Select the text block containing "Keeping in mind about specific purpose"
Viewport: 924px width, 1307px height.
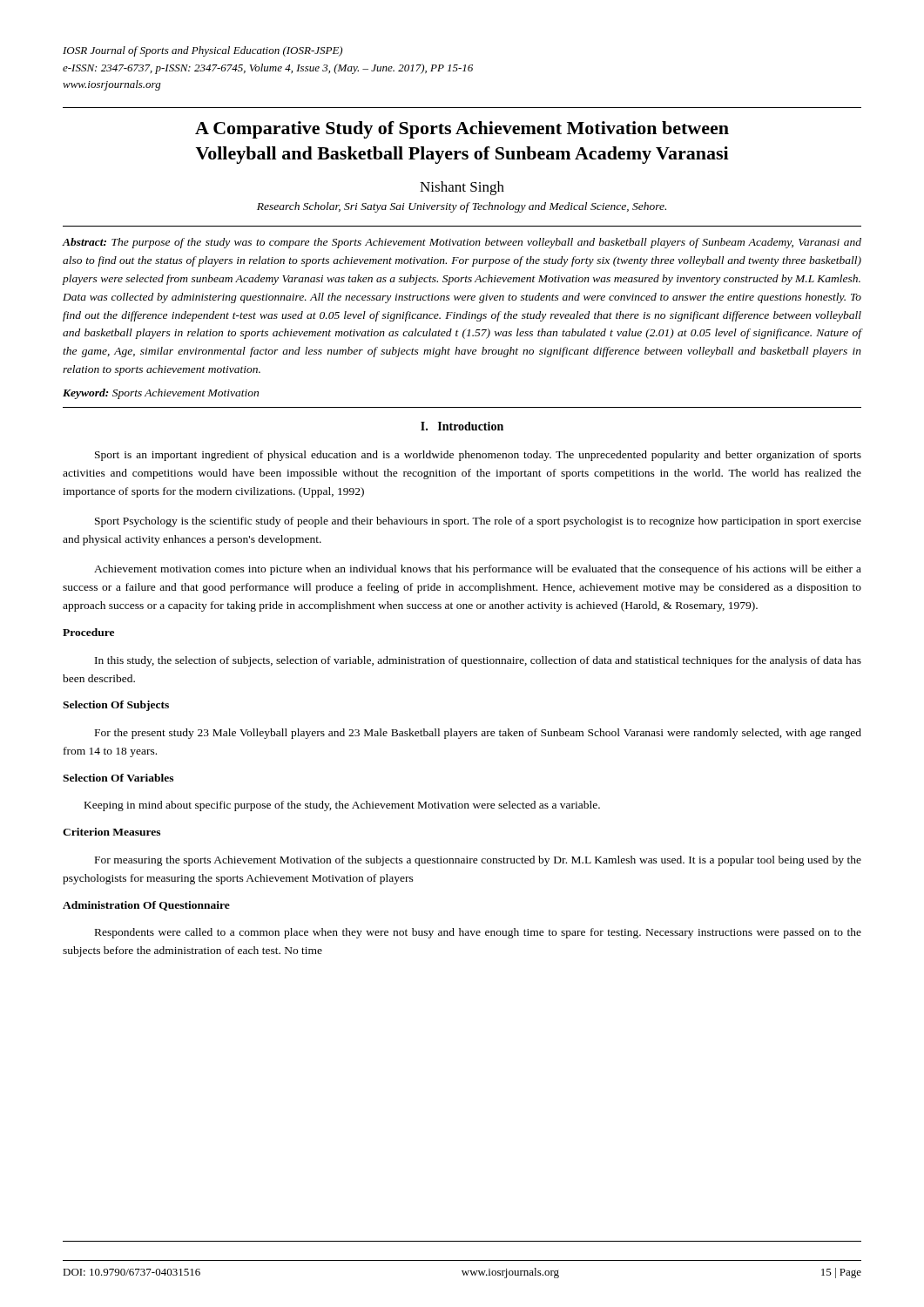click(462, 806)
